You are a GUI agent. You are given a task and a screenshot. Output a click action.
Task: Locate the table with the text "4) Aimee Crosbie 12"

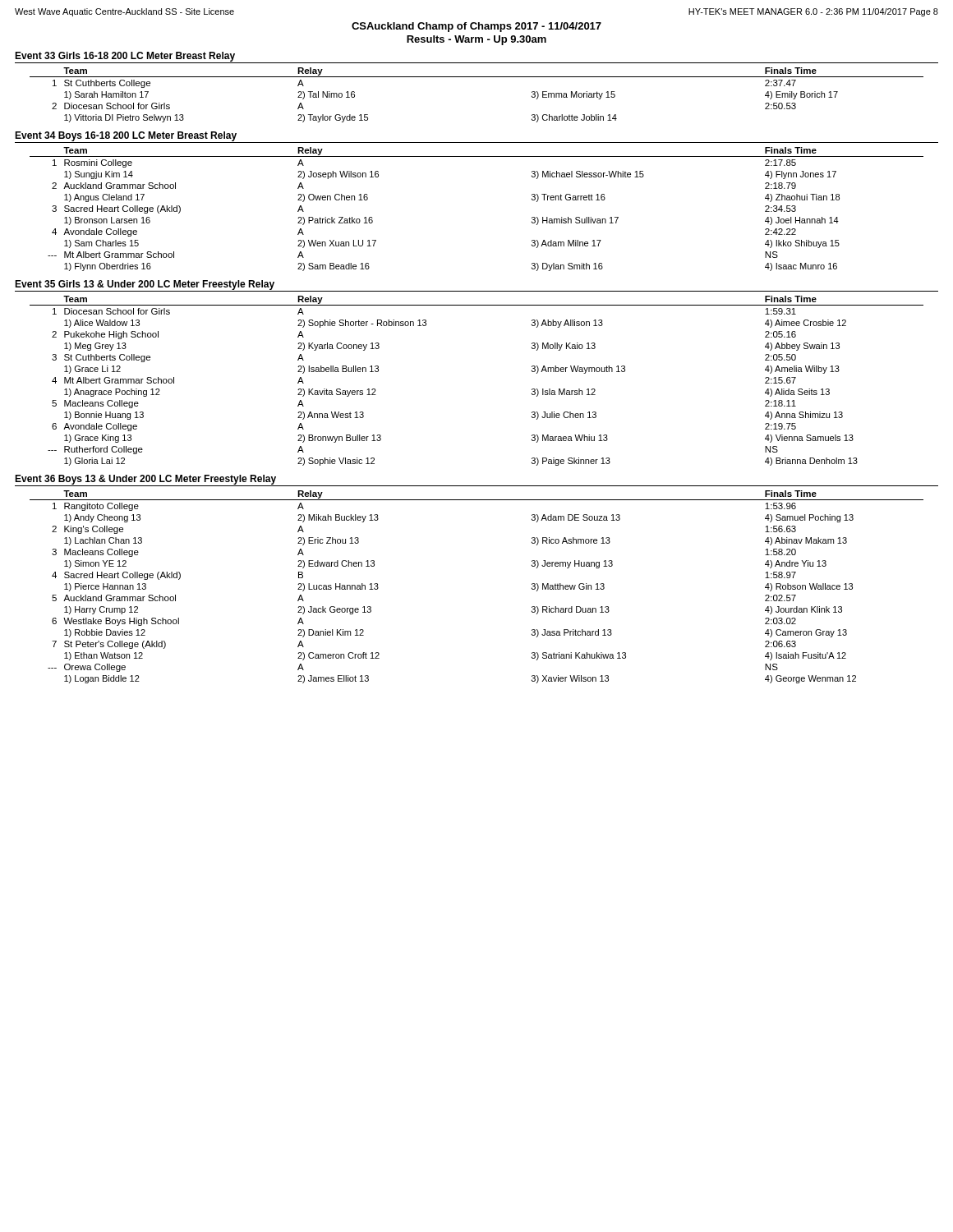tap(476, 380)
